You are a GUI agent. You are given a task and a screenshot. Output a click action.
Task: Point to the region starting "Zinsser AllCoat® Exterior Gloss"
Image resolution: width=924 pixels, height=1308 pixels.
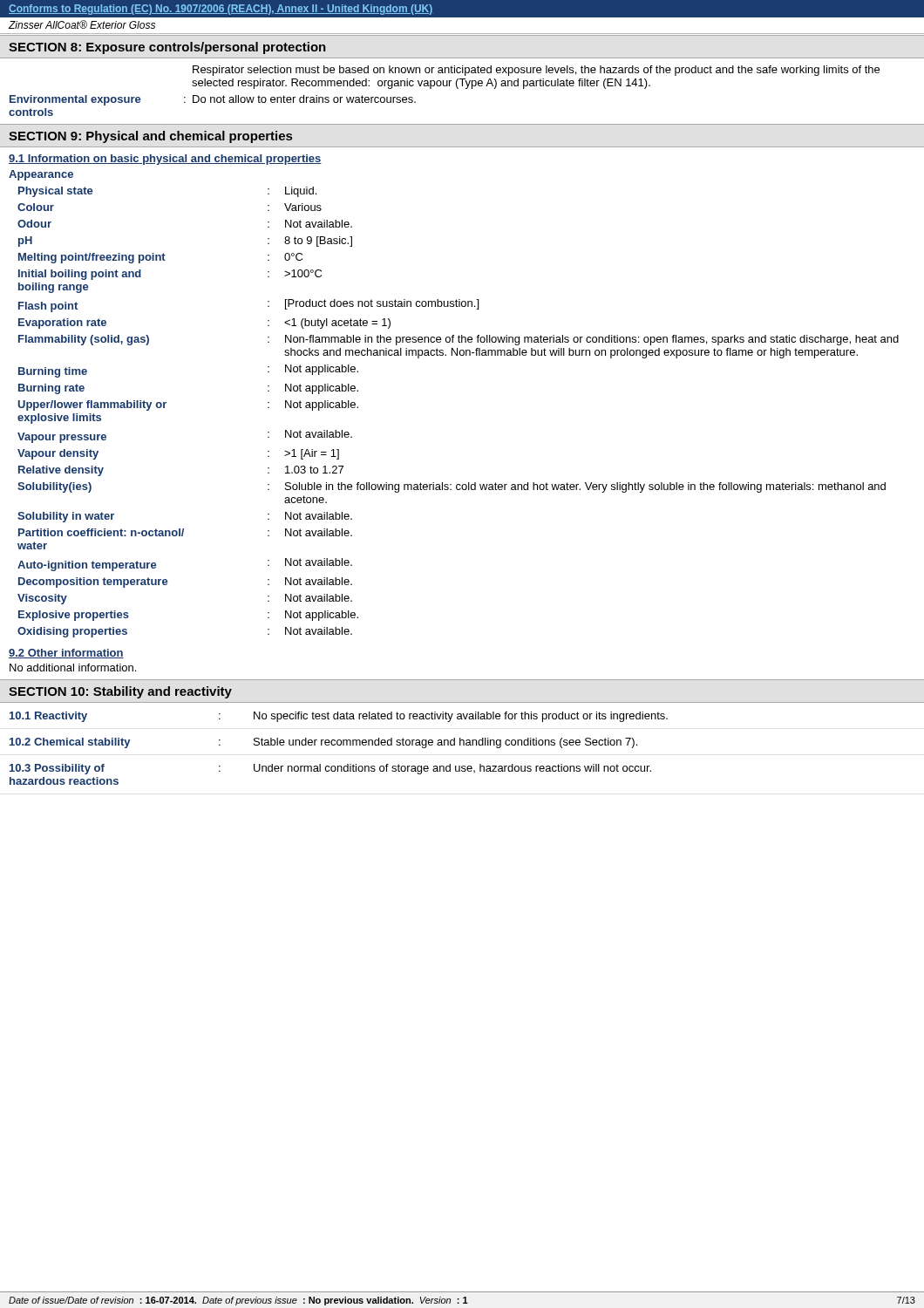pos(82,25)
